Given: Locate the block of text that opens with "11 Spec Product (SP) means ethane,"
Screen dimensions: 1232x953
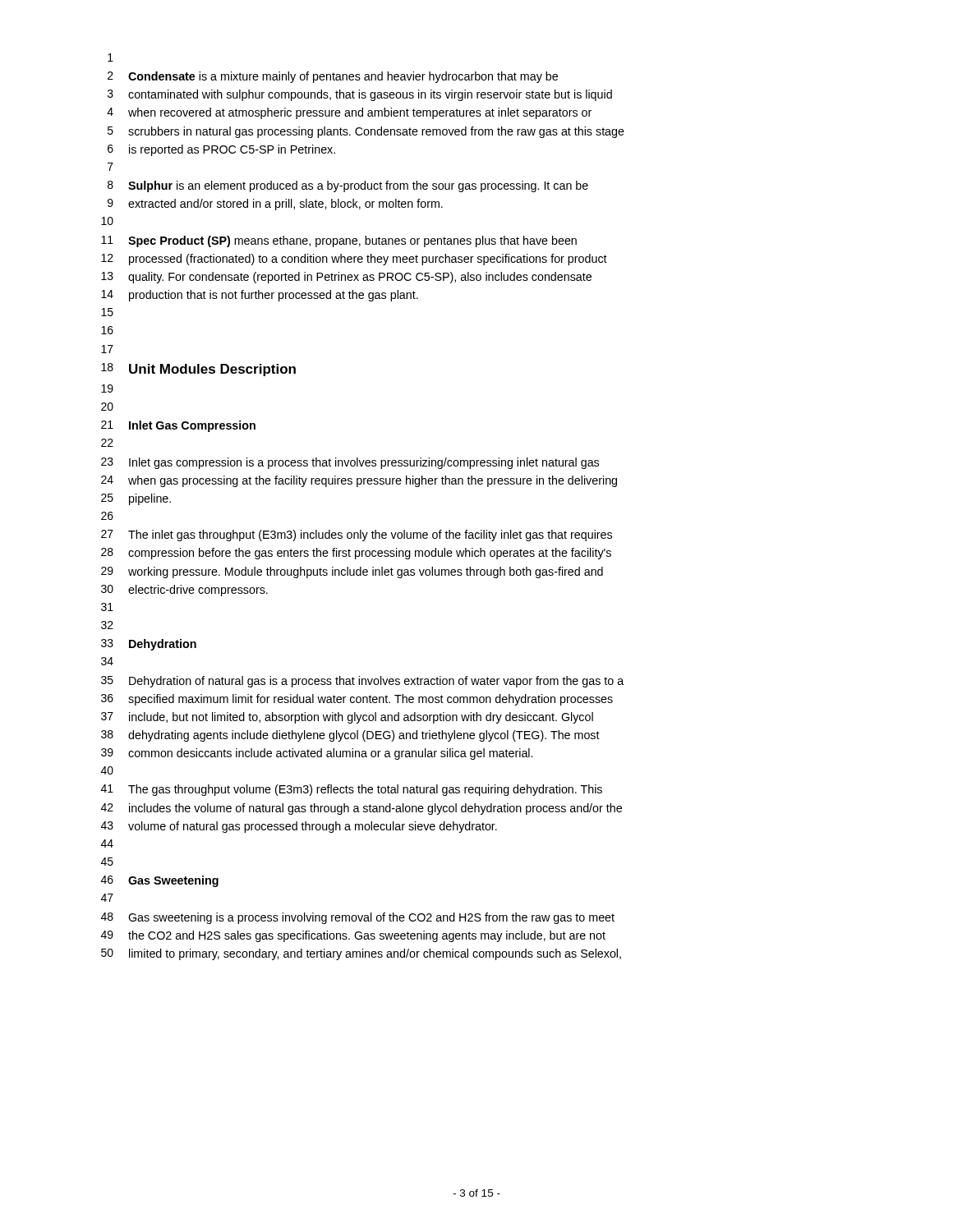Looking at the screenshot, I should tap(476, 240).
